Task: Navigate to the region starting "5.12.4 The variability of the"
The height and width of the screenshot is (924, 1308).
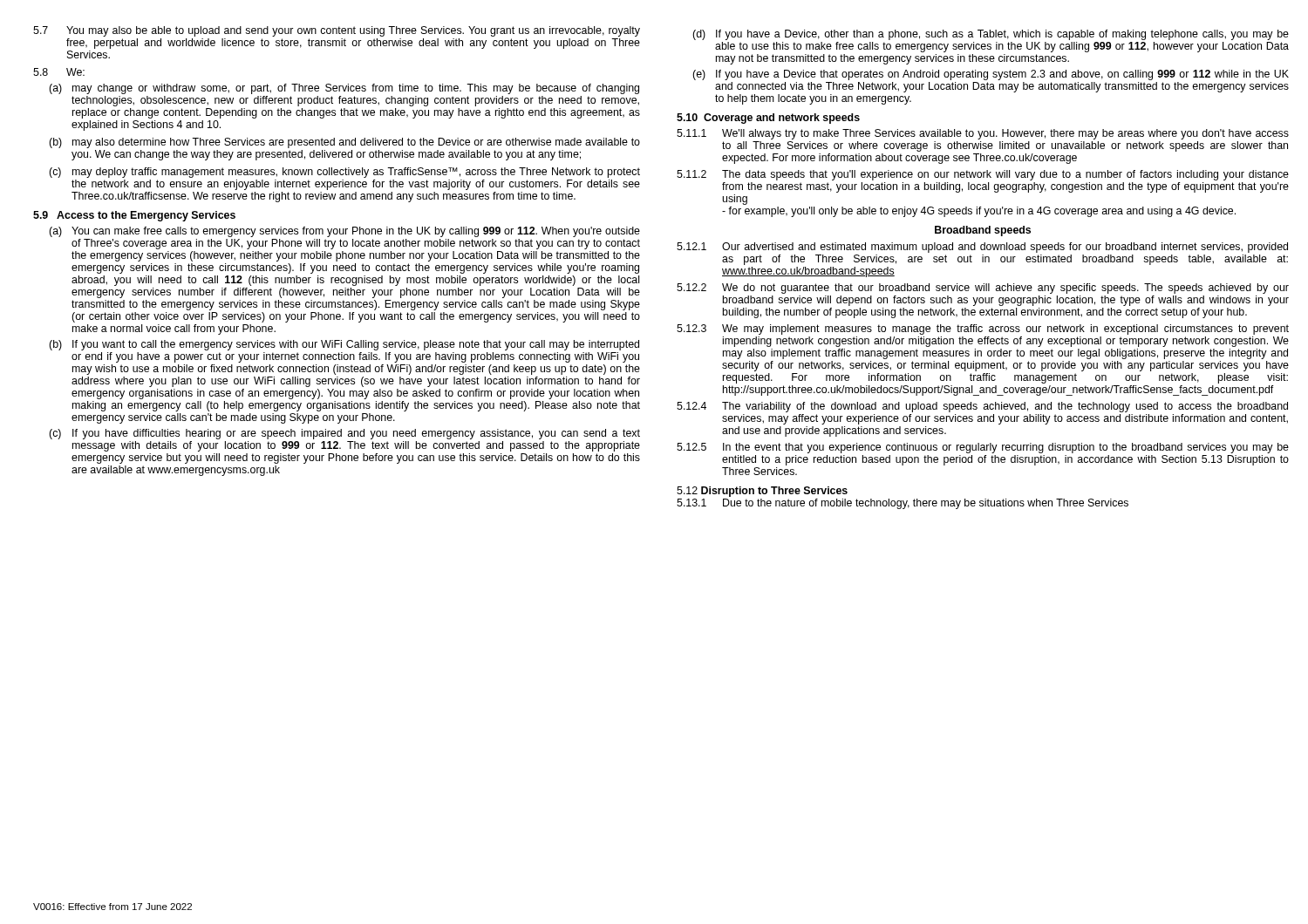Action: point(983,418)
